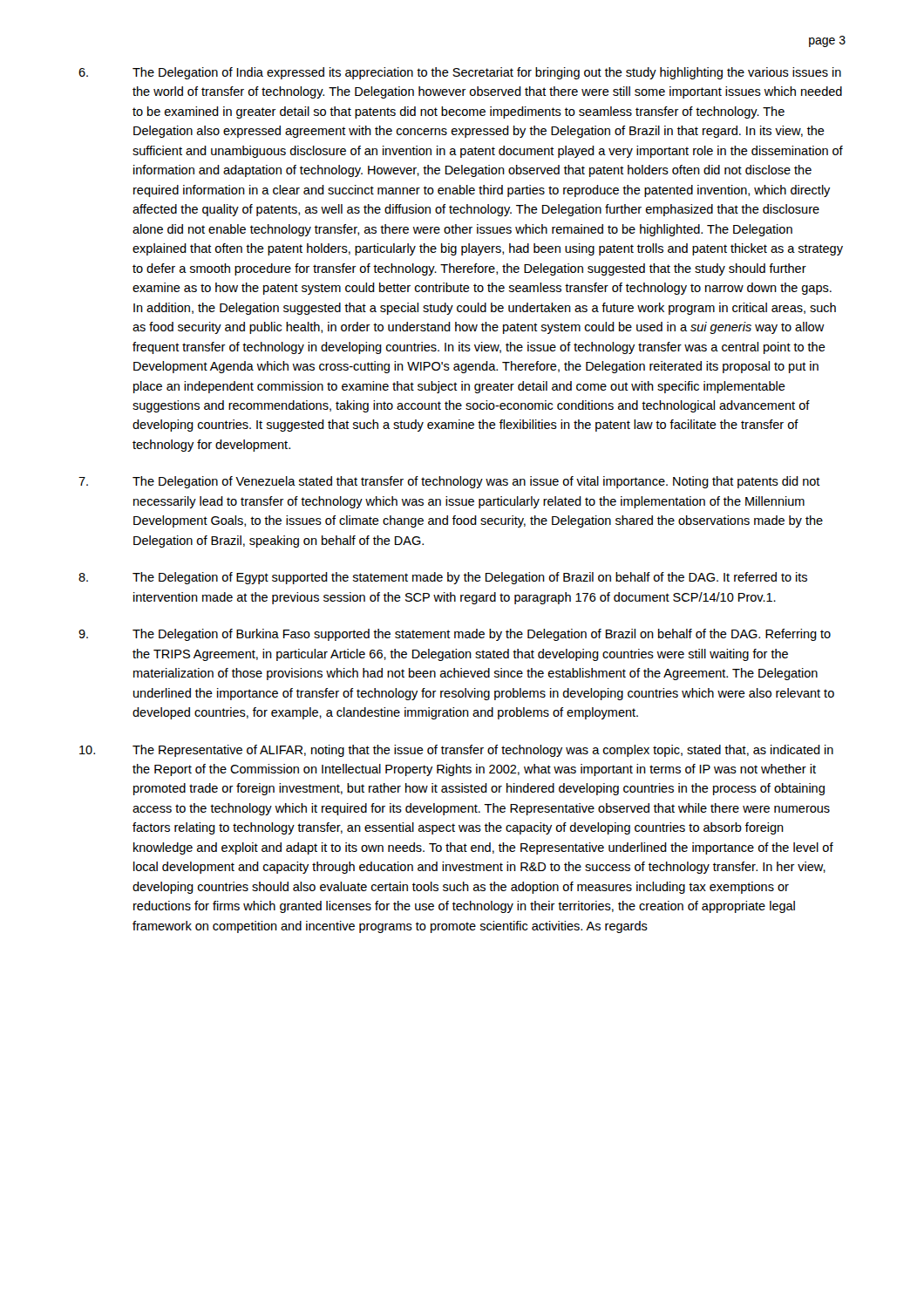Screen dimensions: 1308x924
Task: Click on the text block that reads "The Delegation of Egypt supported the statement made"
Action: tap(462, 587)
